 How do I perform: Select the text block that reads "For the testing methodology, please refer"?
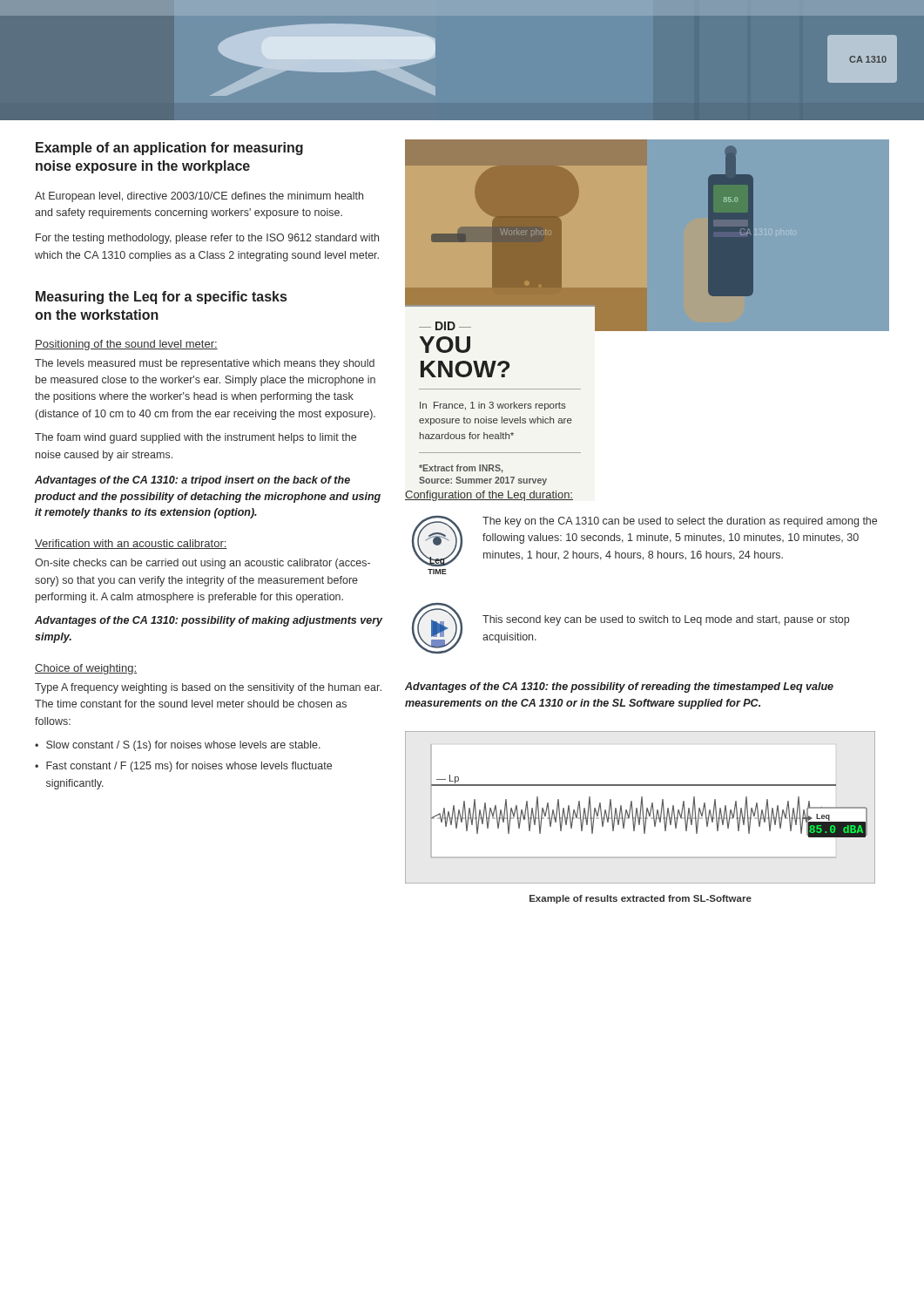pos(207,247)
